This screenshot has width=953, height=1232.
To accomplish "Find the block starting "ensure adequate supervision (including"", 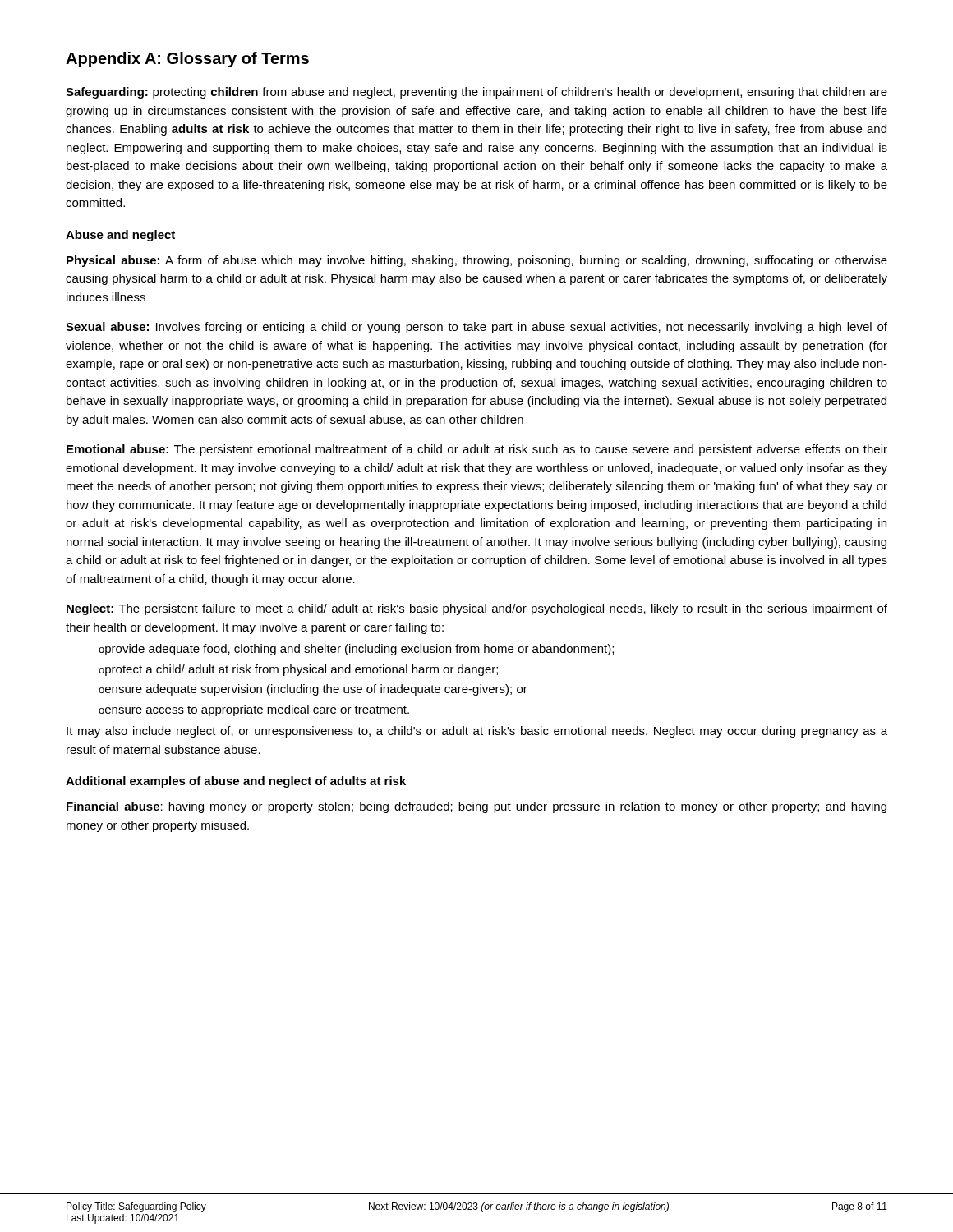I will [x=476, y=689].
